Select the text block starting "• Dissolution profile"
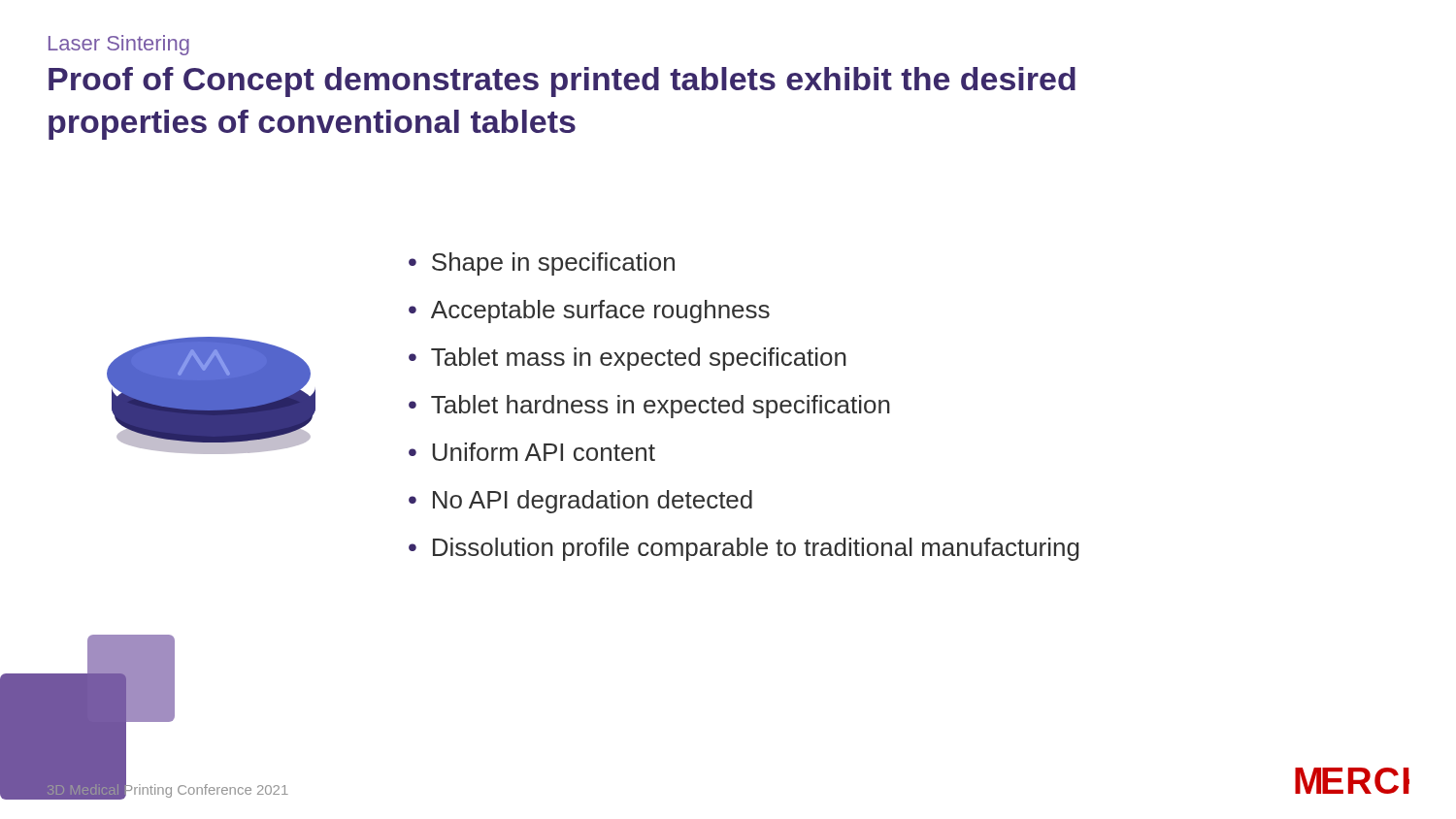1456x819 pixels. click(744, 548)
